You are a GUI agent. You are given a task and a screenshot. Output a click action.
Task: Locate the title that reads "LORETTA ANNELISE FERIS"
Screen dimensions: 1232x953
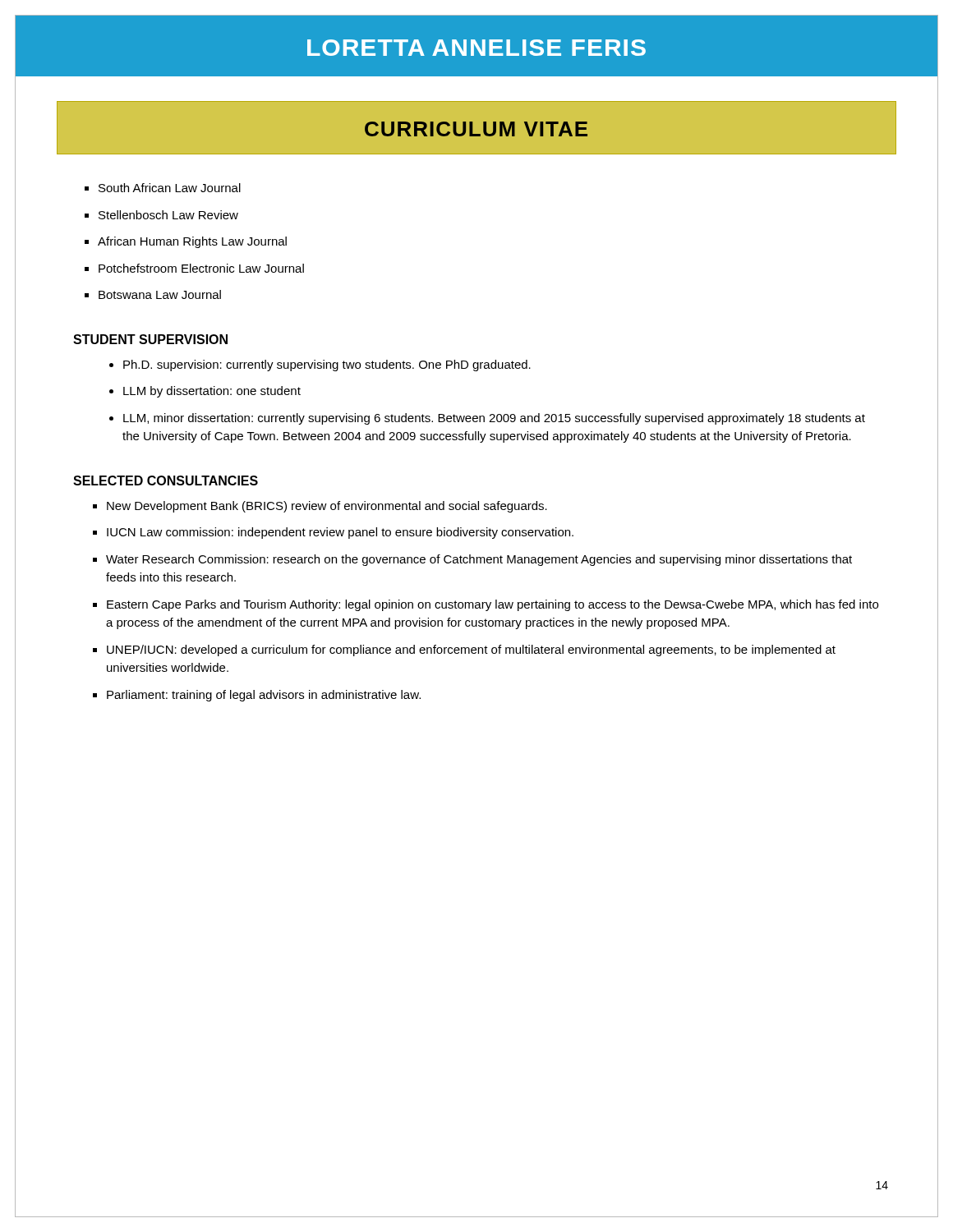476,48
